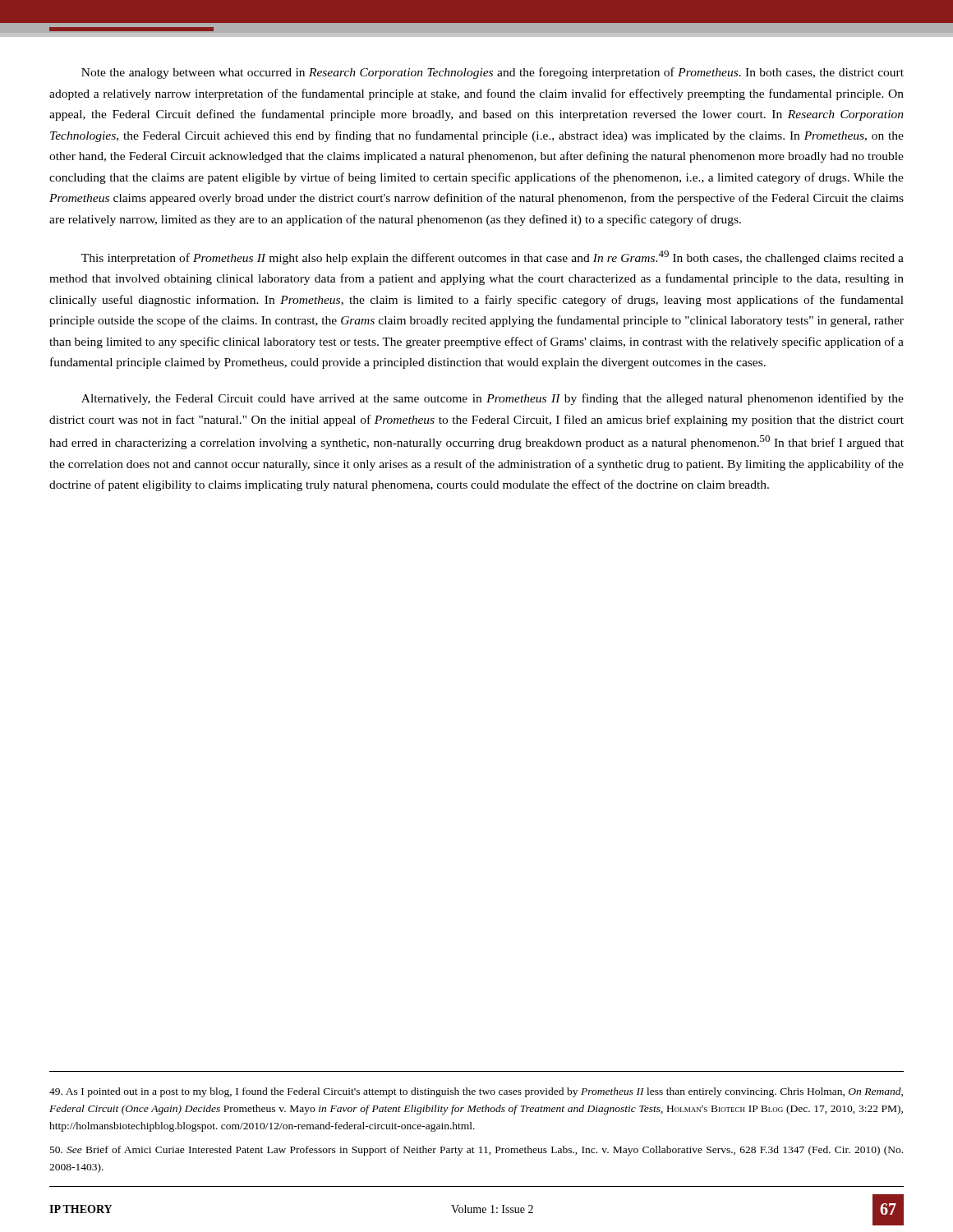Image resolution: width=953 pixels, height=1232 pixels.
Task: Point to the block beginning "See Brief of Amici Curiae"
Action: tap(476, 1158)
